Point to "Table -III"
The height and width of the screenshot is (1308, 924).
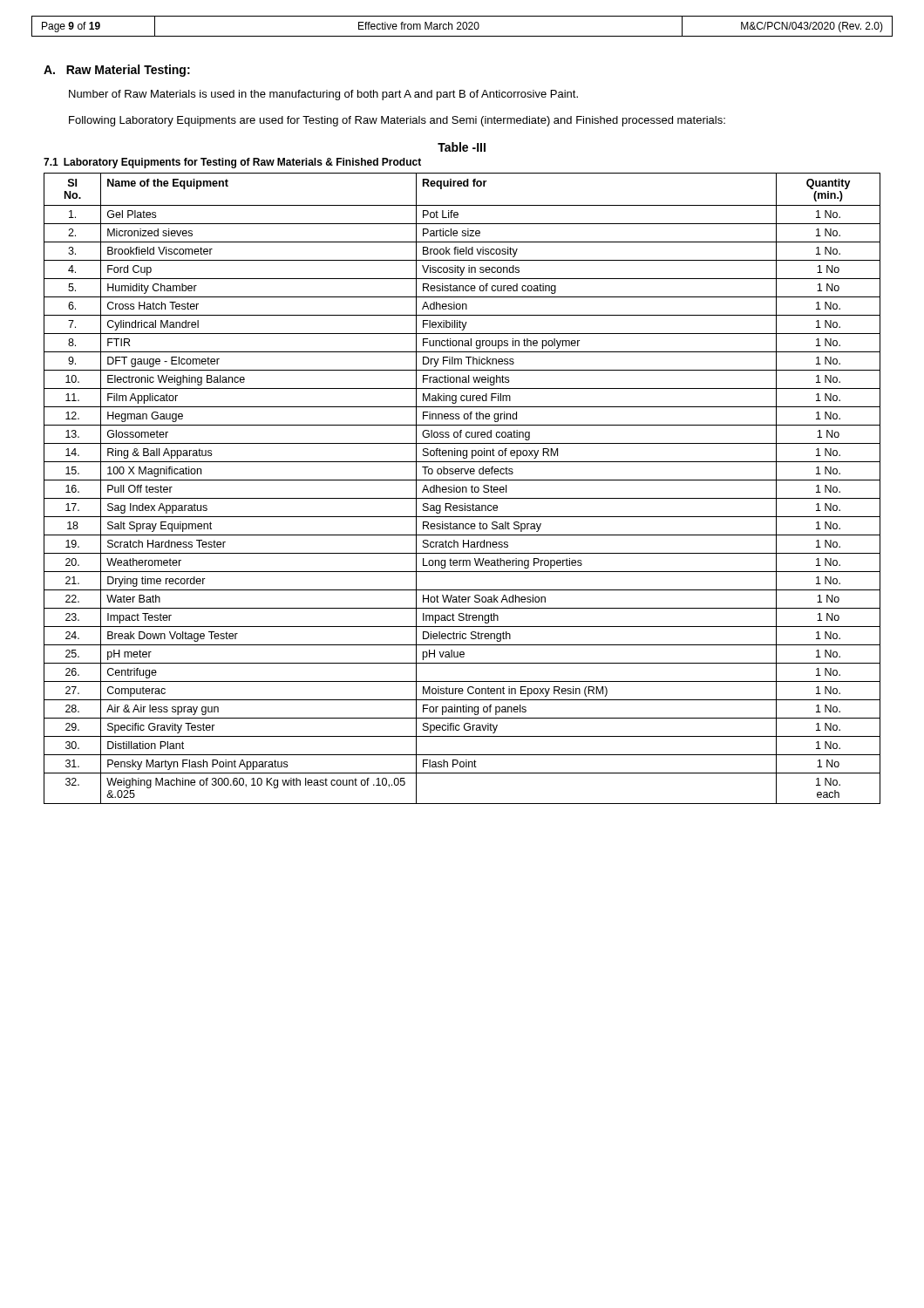coord(462,147)
